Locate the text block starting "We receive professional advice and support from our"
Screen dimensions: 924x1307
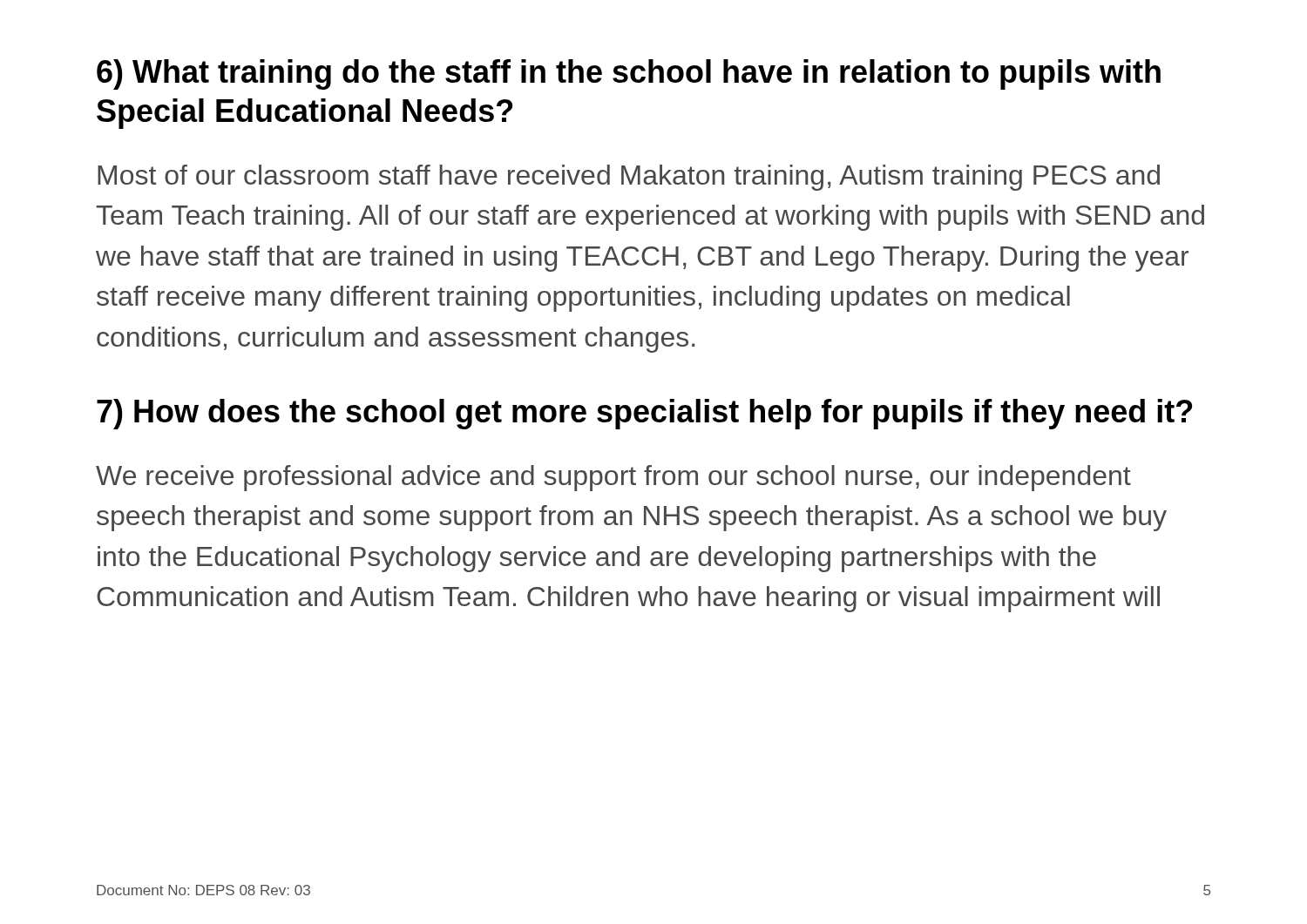click(x=631, y=536)
